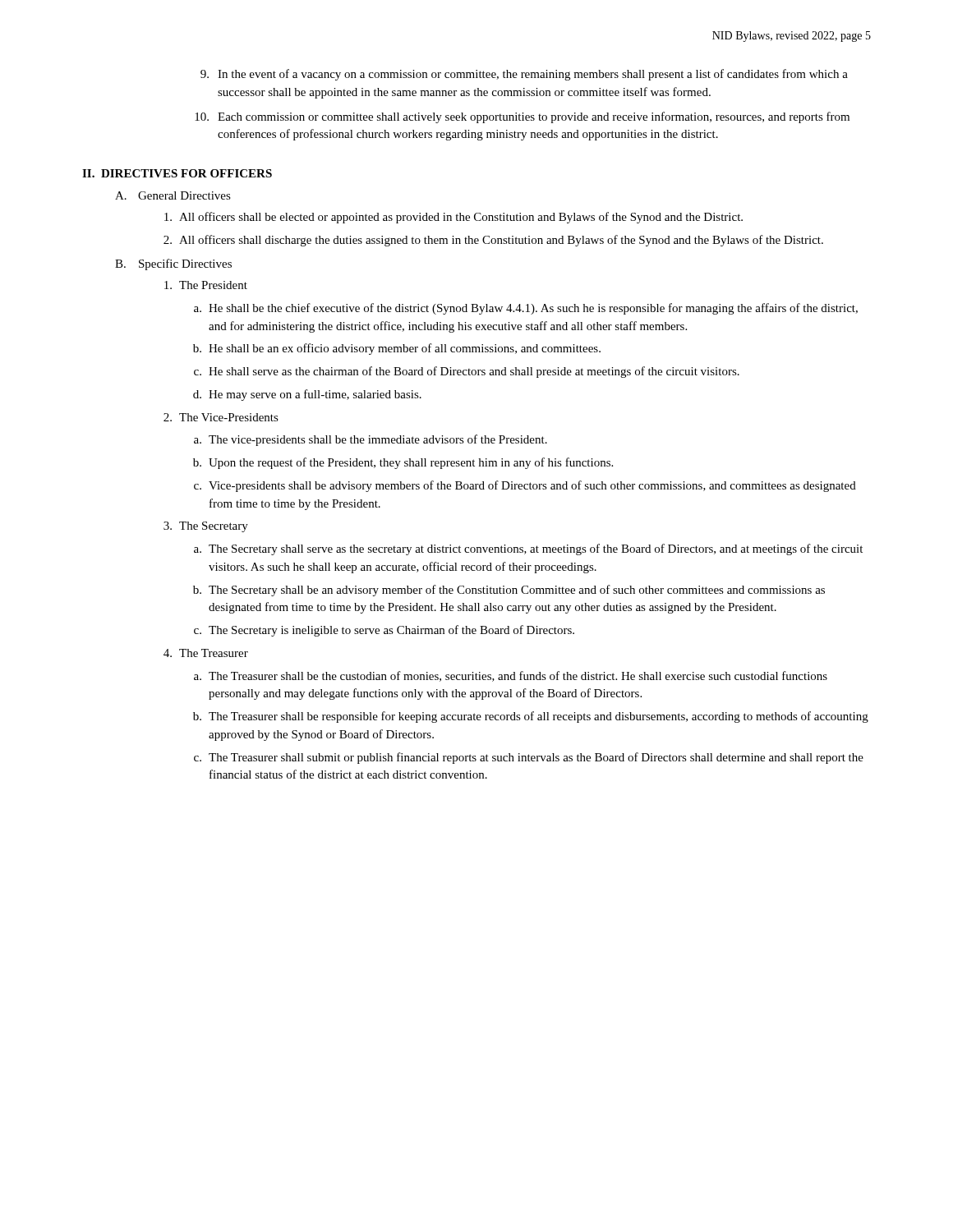Find the list item that says "d. He may serve on a"

(301, 395)
